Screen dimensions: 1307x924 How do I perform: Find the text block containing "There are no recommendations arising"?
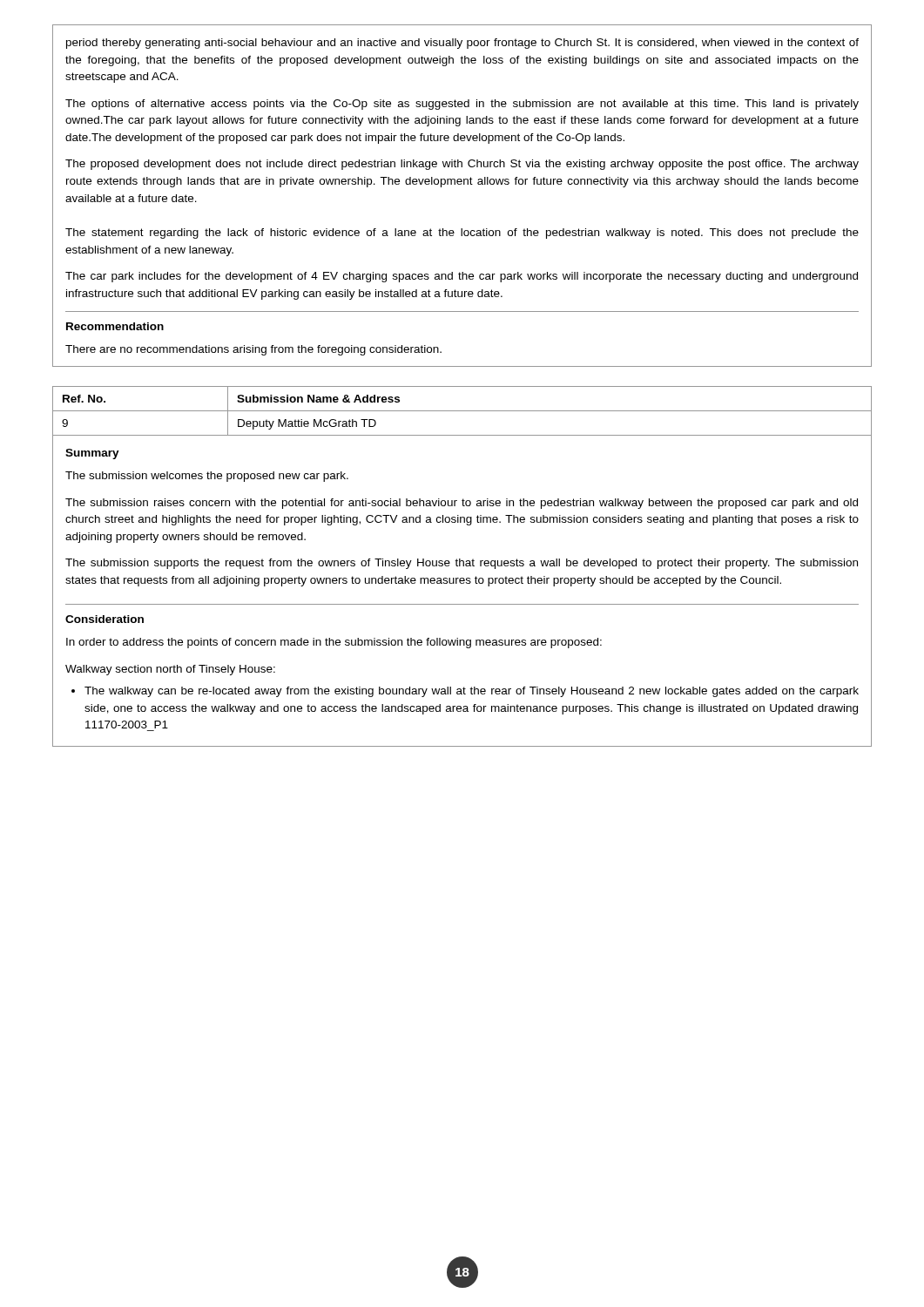254,349
